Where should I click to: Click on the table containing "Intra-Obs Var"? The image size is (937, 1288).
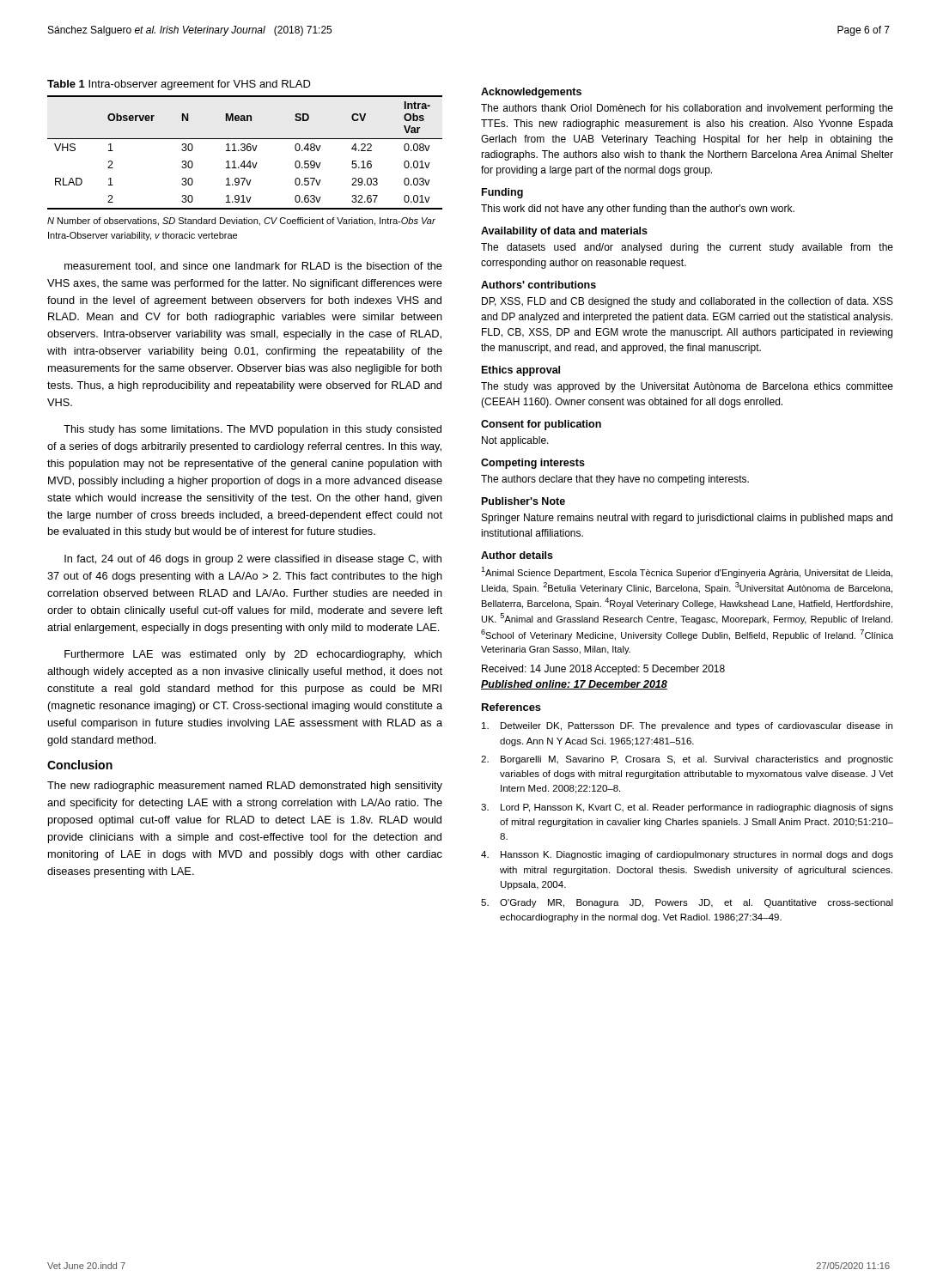click(x=245, y=160)
